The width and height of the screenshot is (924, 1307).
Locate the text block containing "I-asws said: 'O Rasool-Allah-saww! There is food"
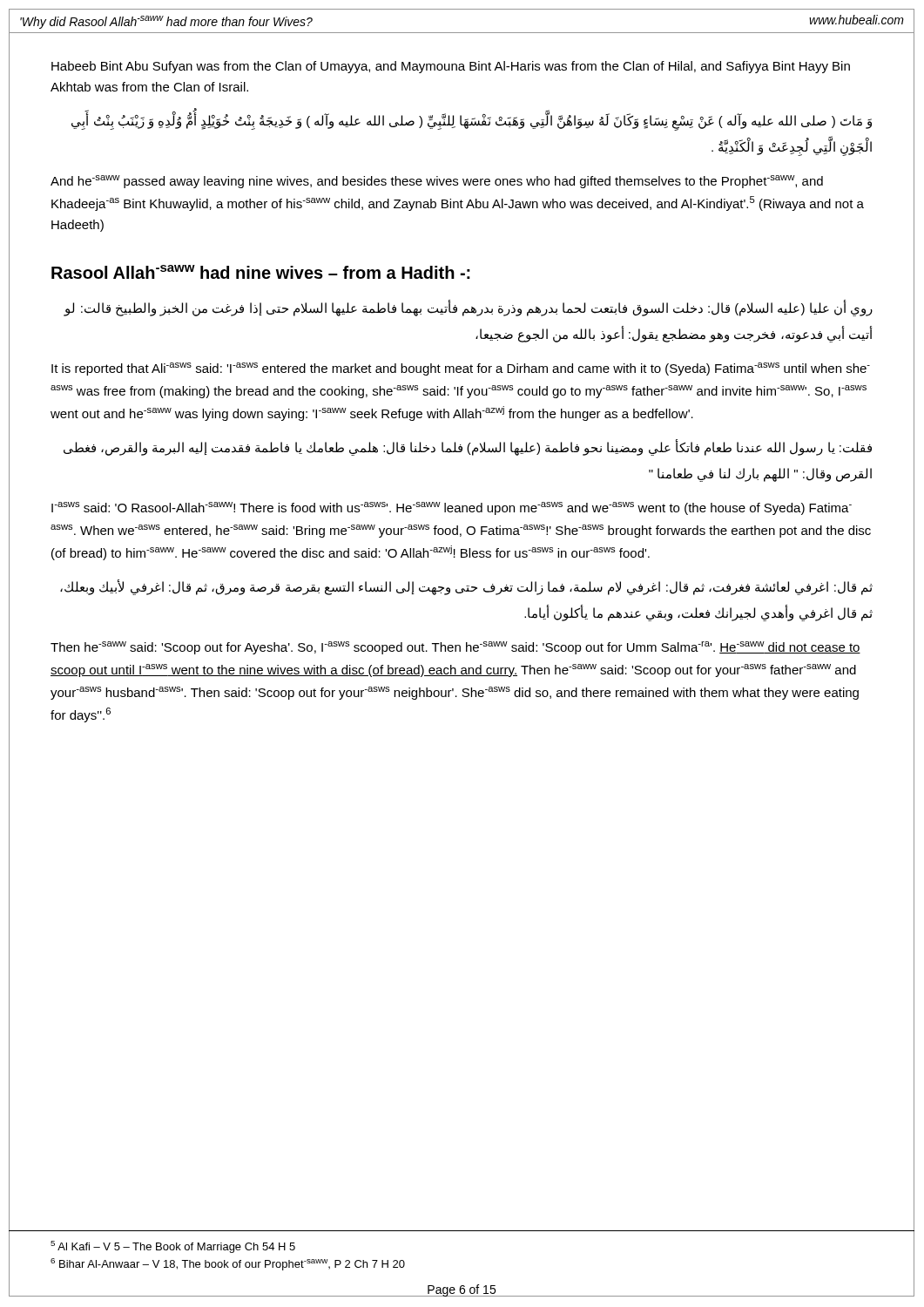(462, 529)
